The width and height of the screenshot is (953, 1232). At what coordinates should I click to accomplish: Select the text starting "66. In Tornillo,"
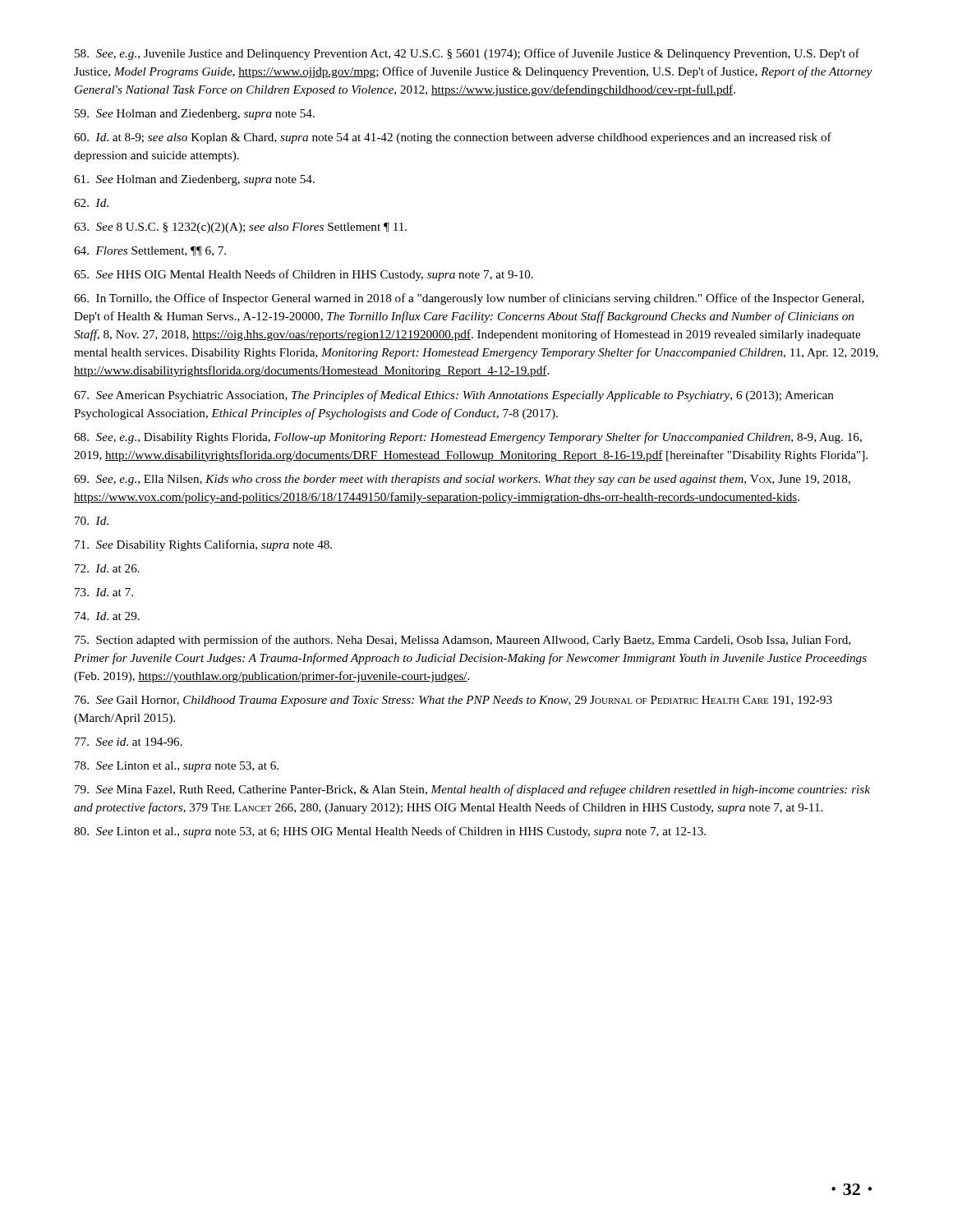point(476,335)
